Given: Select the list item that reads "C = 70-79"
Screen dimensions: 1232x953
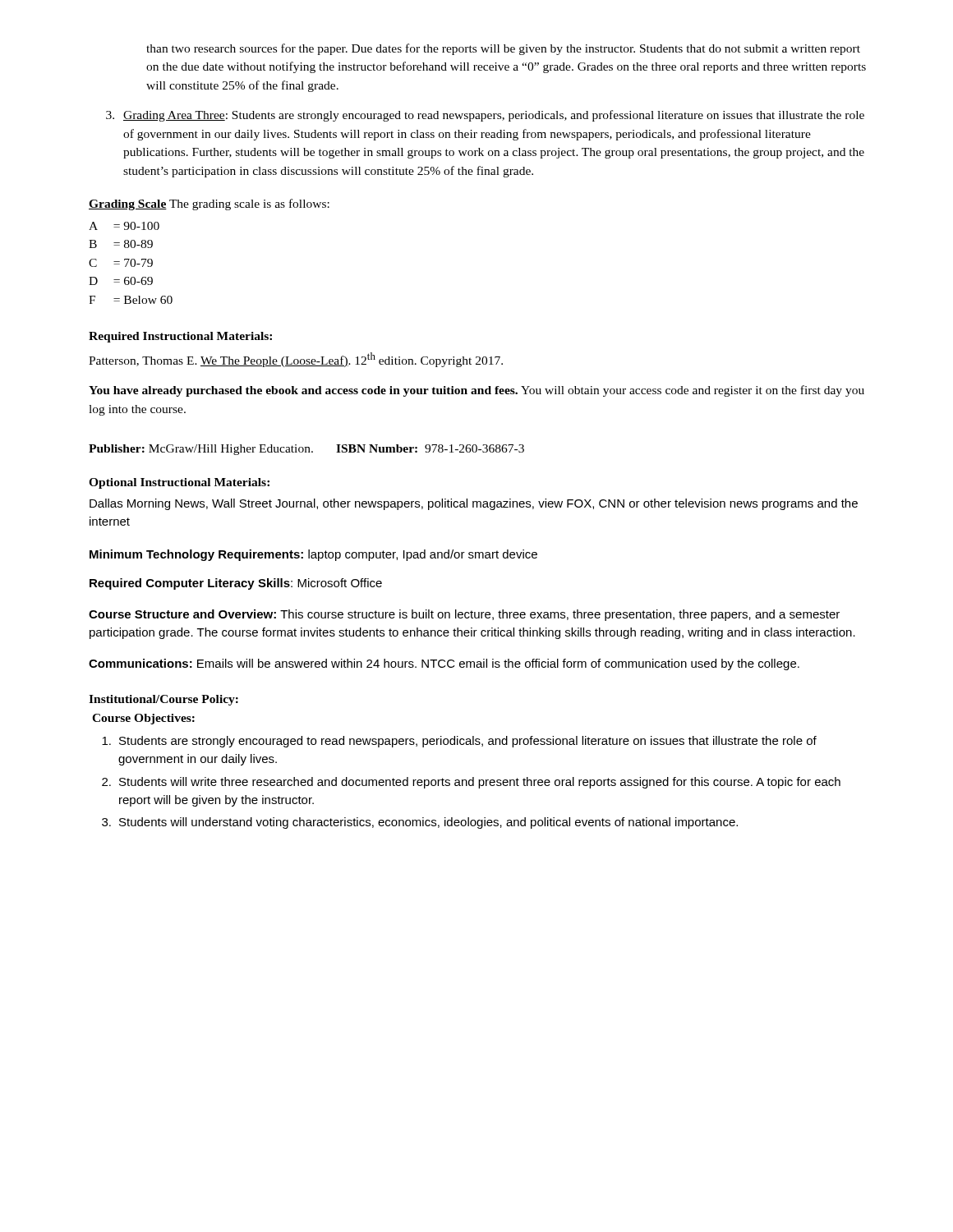Looking at the screenshot, I should [x=121, y=263].
